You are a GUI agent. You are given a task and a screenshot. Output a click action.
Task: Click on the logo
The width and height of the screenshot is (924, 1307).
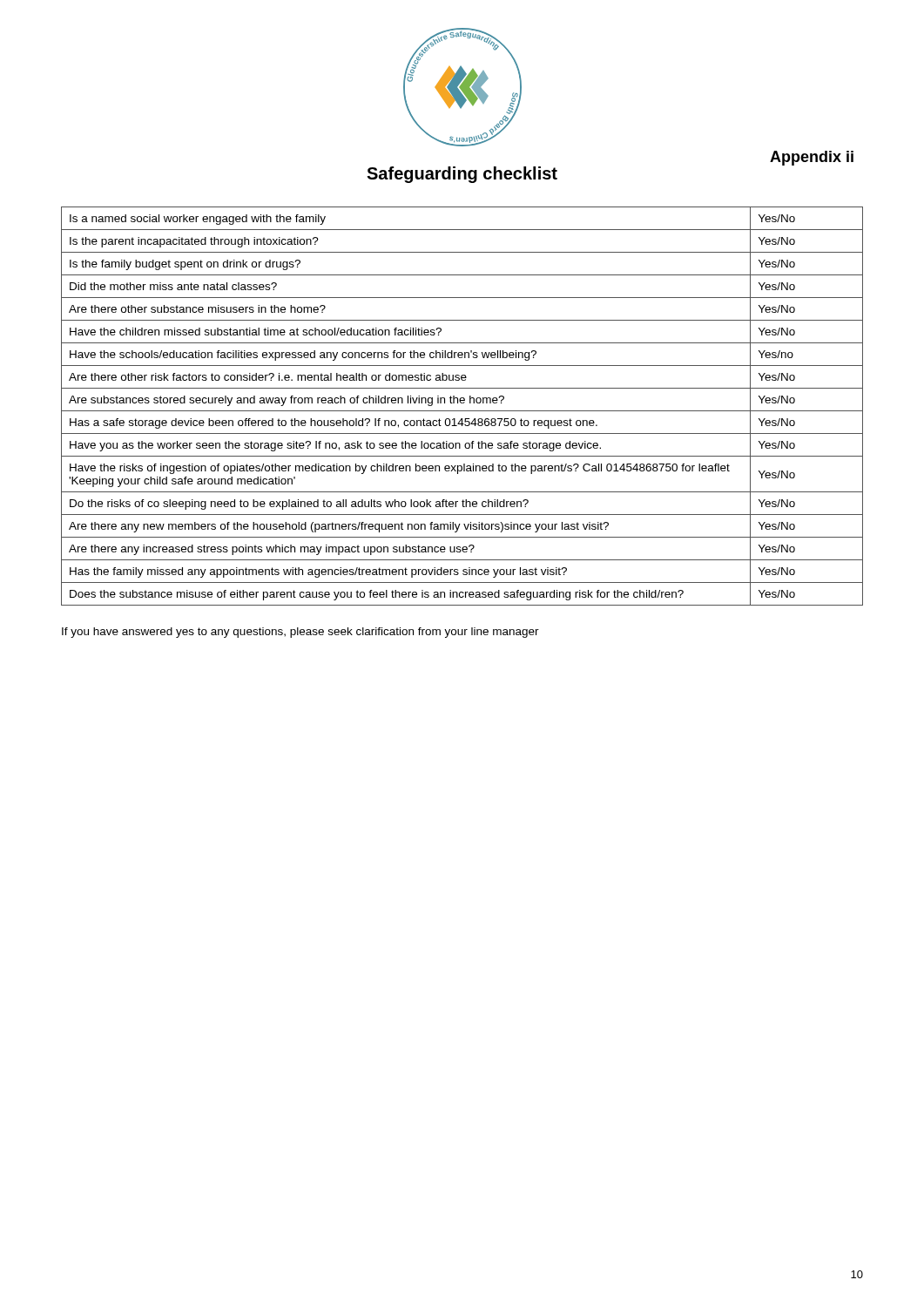[x=462, y=80]
